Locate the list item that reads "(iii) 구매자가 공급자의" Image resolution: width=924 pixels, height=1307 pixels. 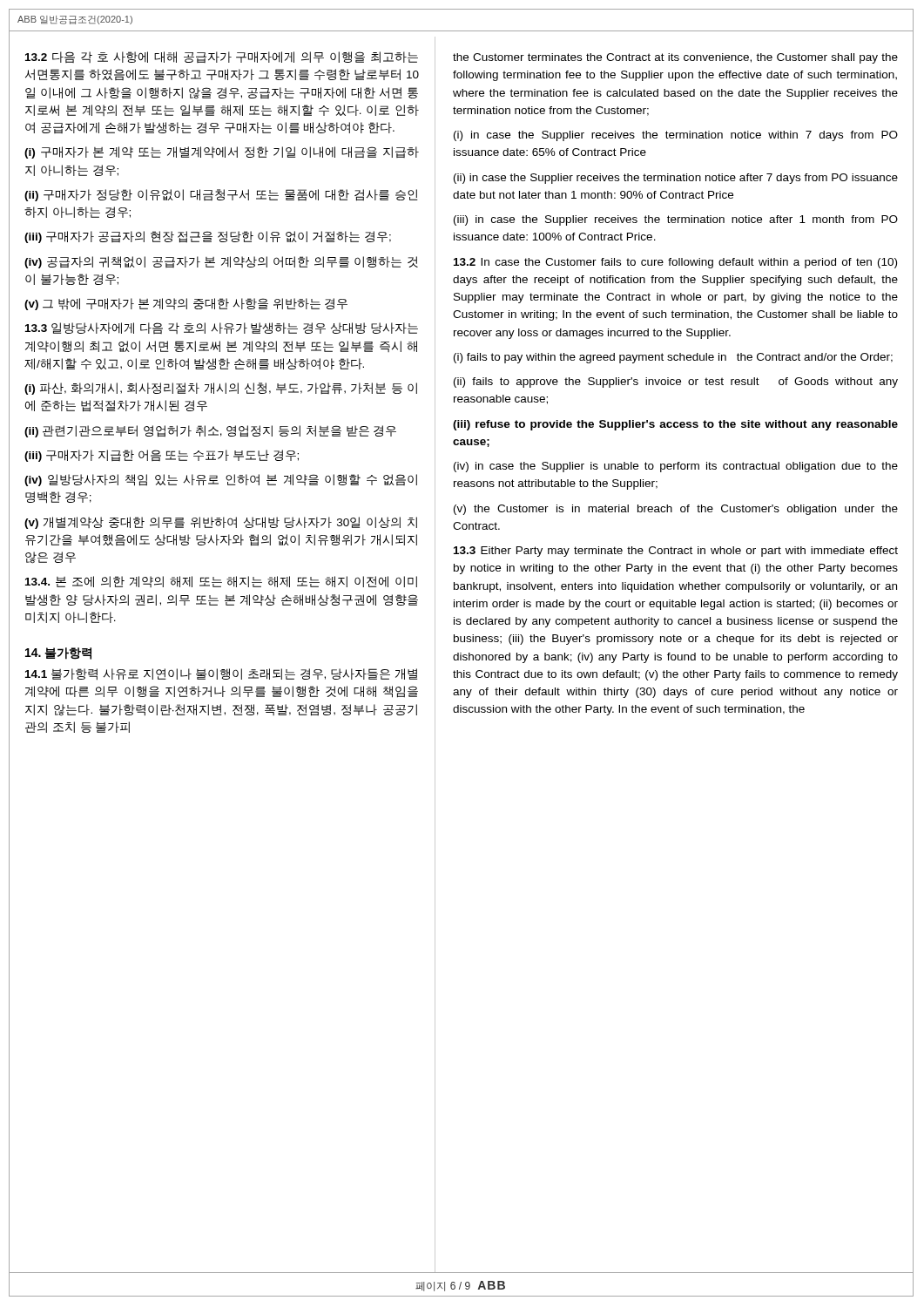[x=208, y=237]
